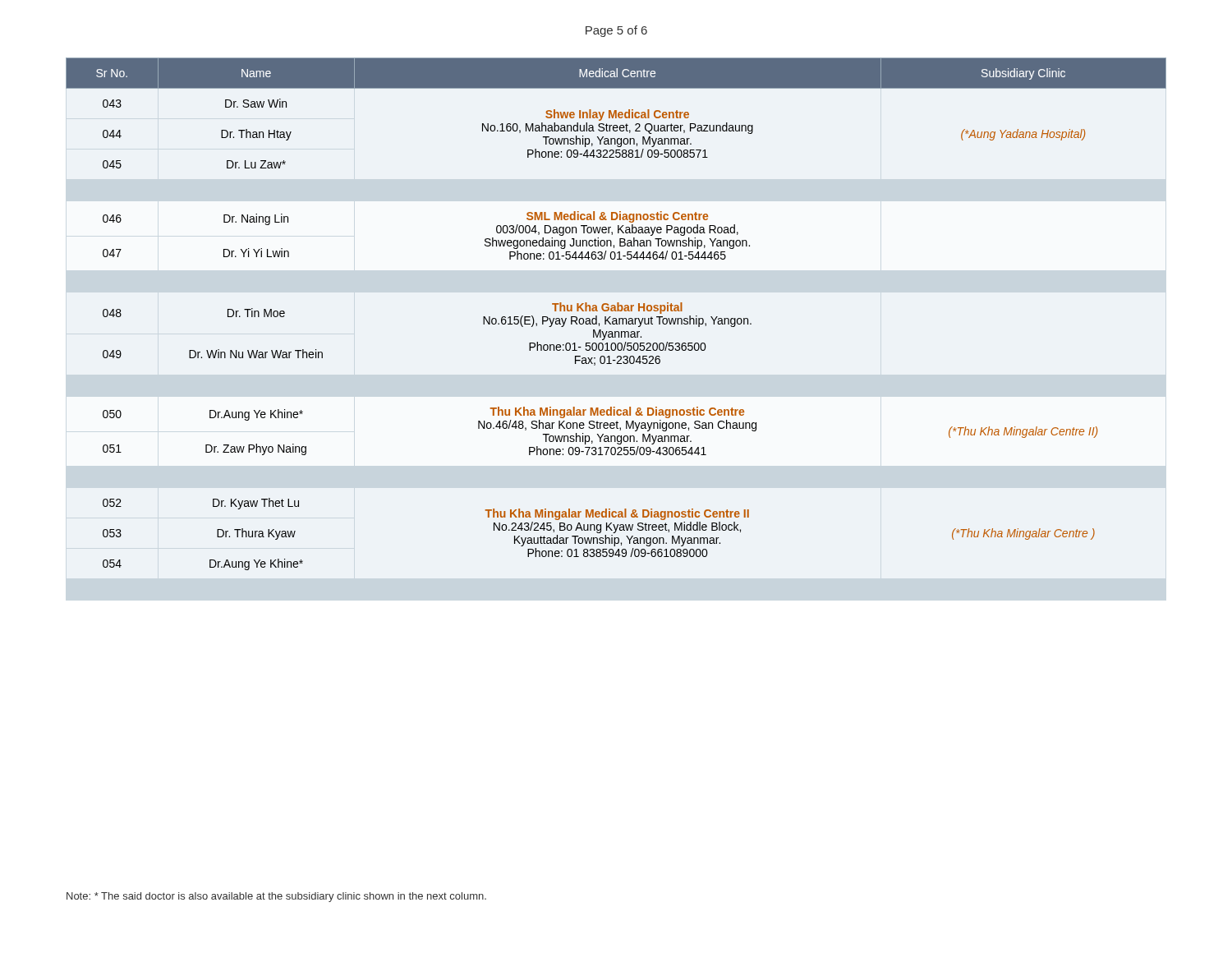The height and width of the screenshot is (953, 1232).
Task: Where is the passage that starts "Note: * The said doctor"?
Action: click(x=276, y=896)
